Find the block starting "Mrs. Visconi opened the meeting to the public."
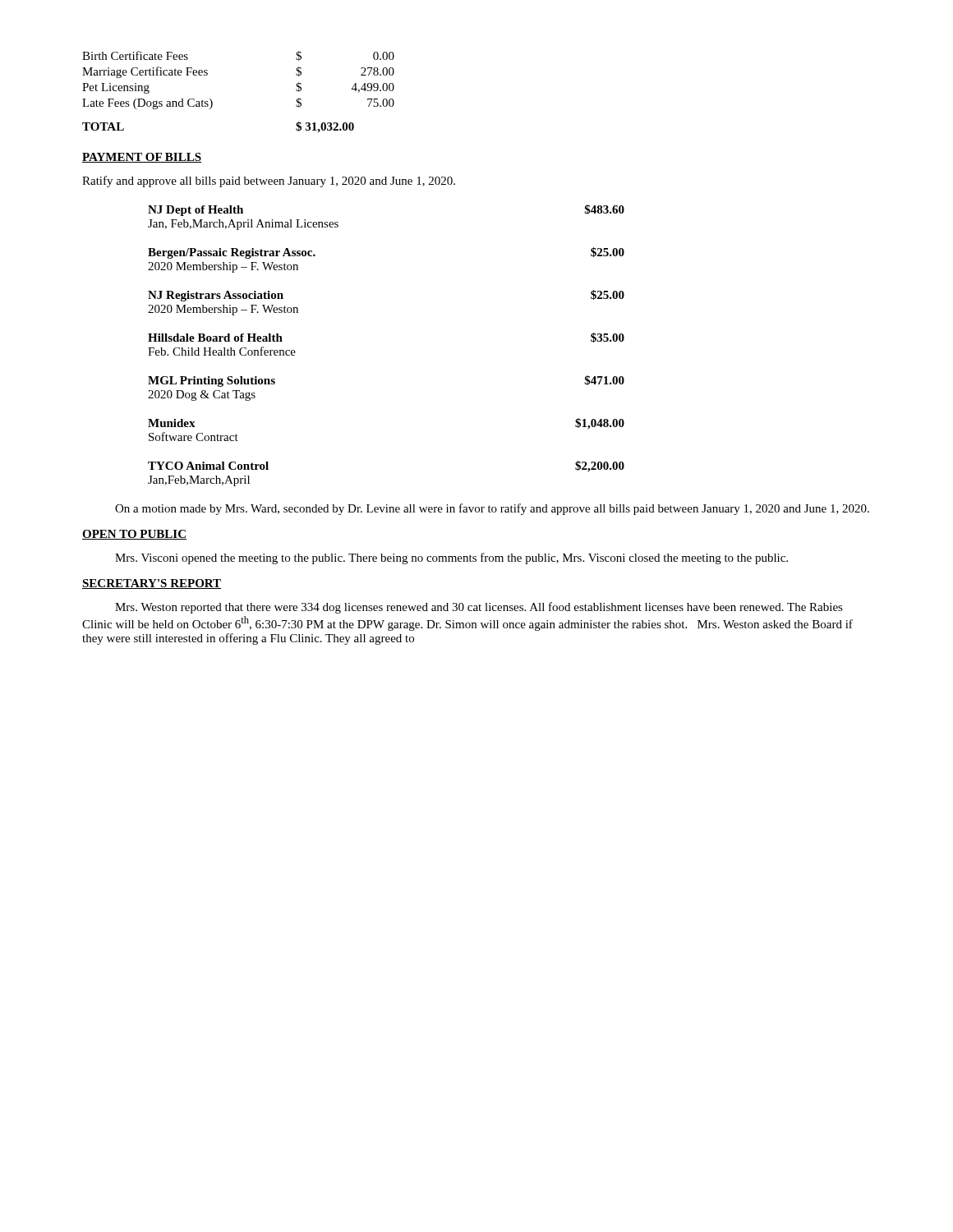 click(x=452, y=558)
